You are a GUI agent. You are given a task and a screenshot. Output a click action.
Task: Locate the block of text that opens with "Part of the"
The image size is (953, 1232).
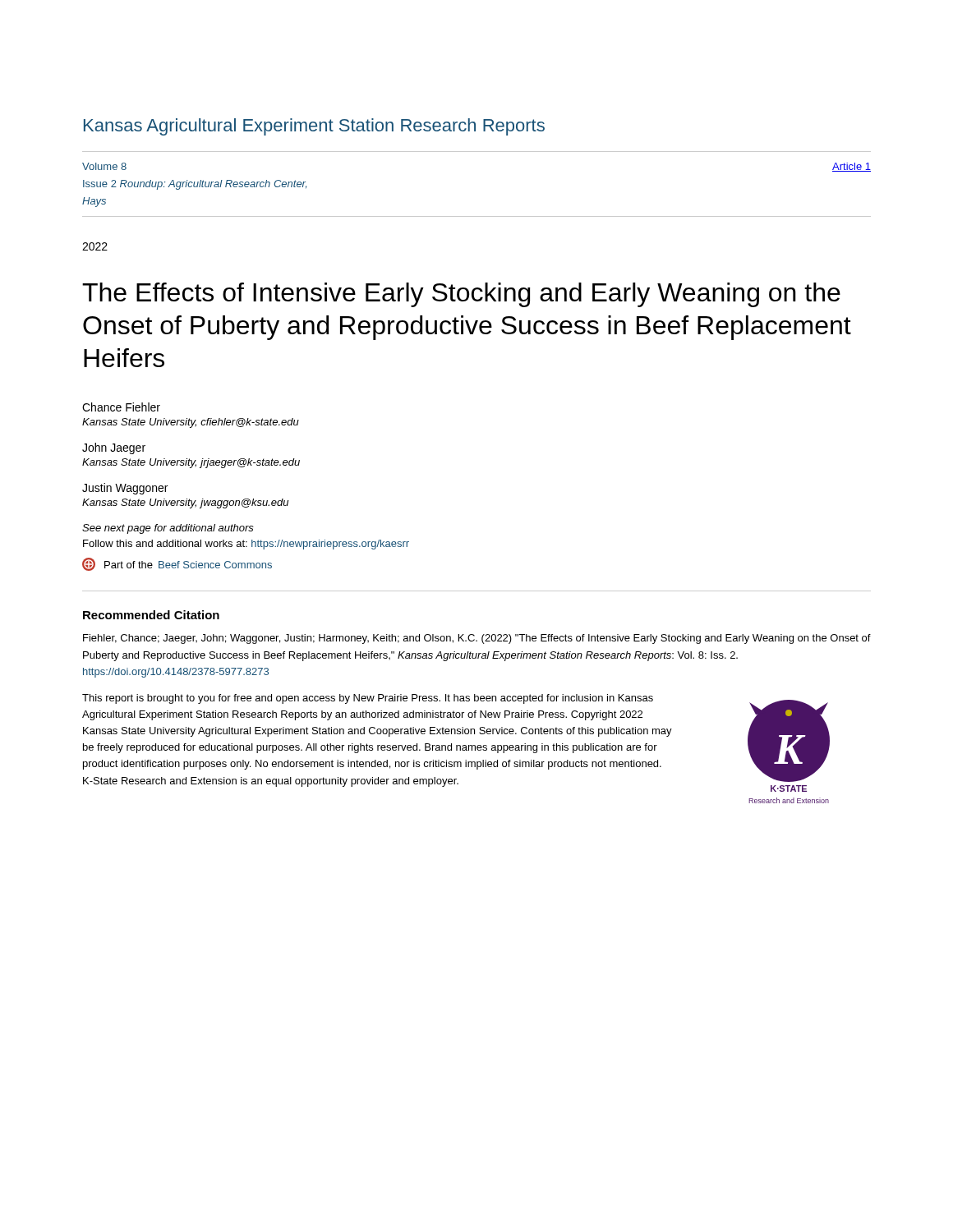[177, 564]
